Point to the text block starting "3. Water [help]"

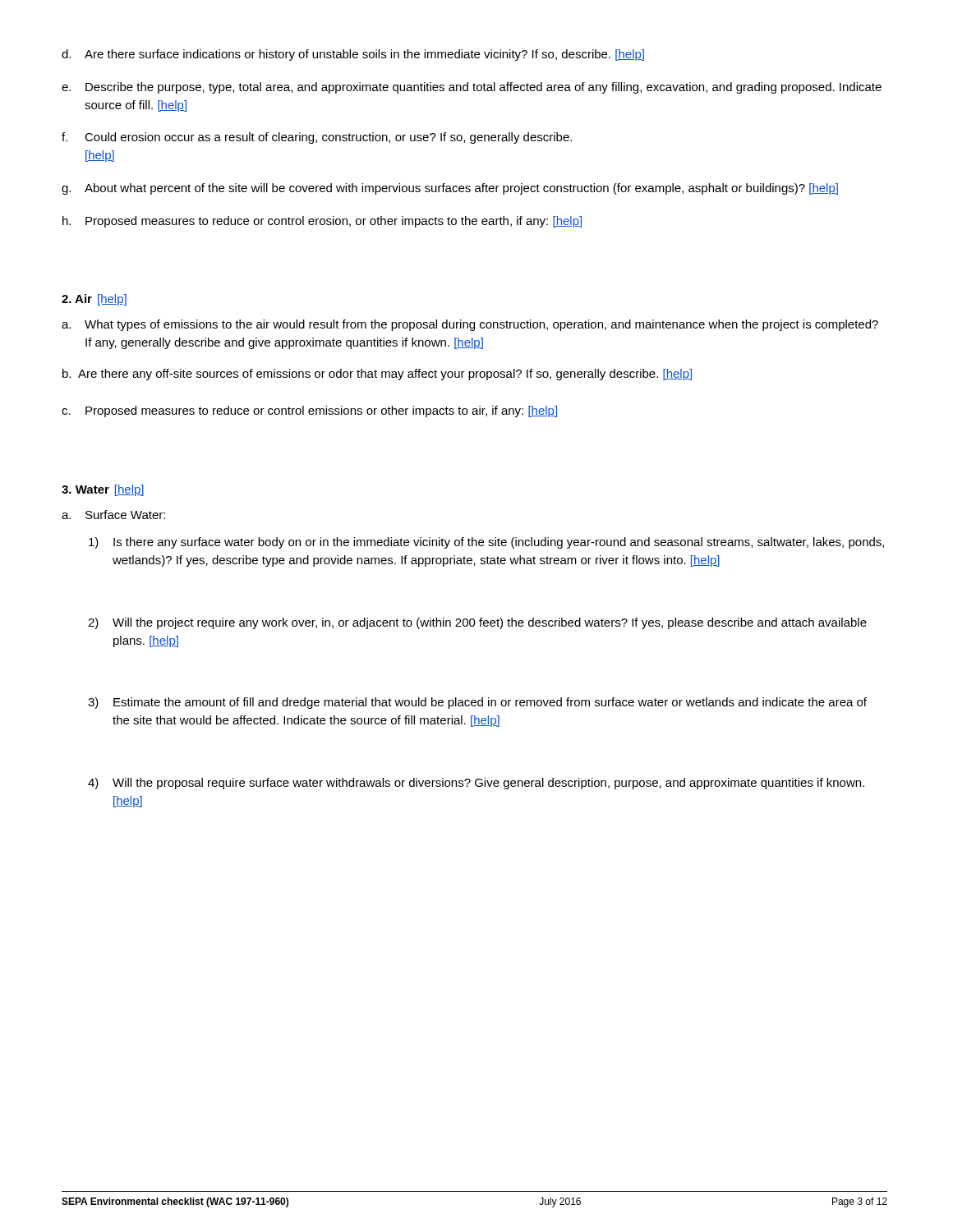click(103, 489)
